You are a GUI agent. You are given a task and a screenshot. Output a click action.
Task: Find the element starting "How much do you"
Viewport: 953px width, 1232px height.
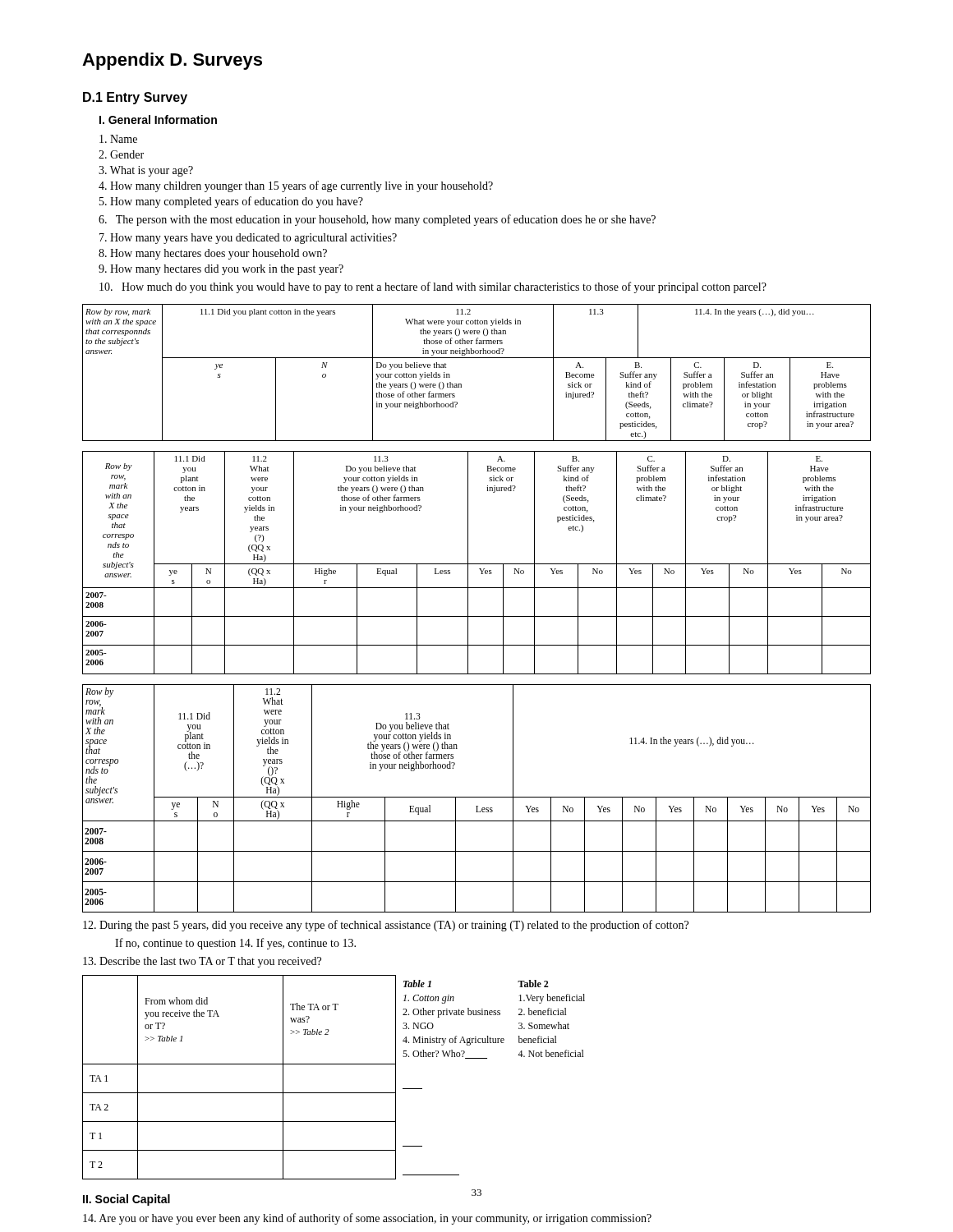[x=433, y=287]
